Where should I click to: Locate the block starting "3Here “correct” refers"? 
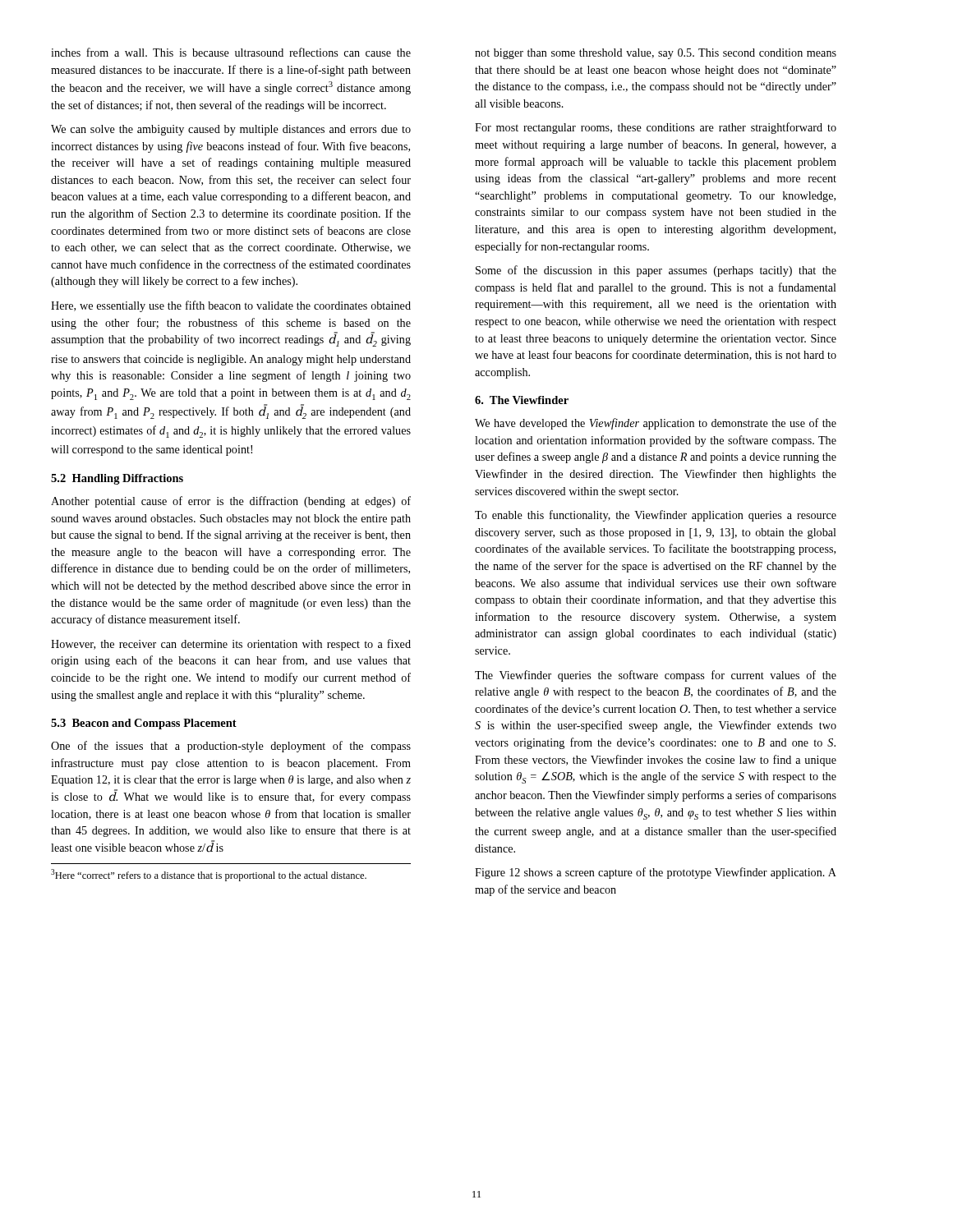click(231, 873)
